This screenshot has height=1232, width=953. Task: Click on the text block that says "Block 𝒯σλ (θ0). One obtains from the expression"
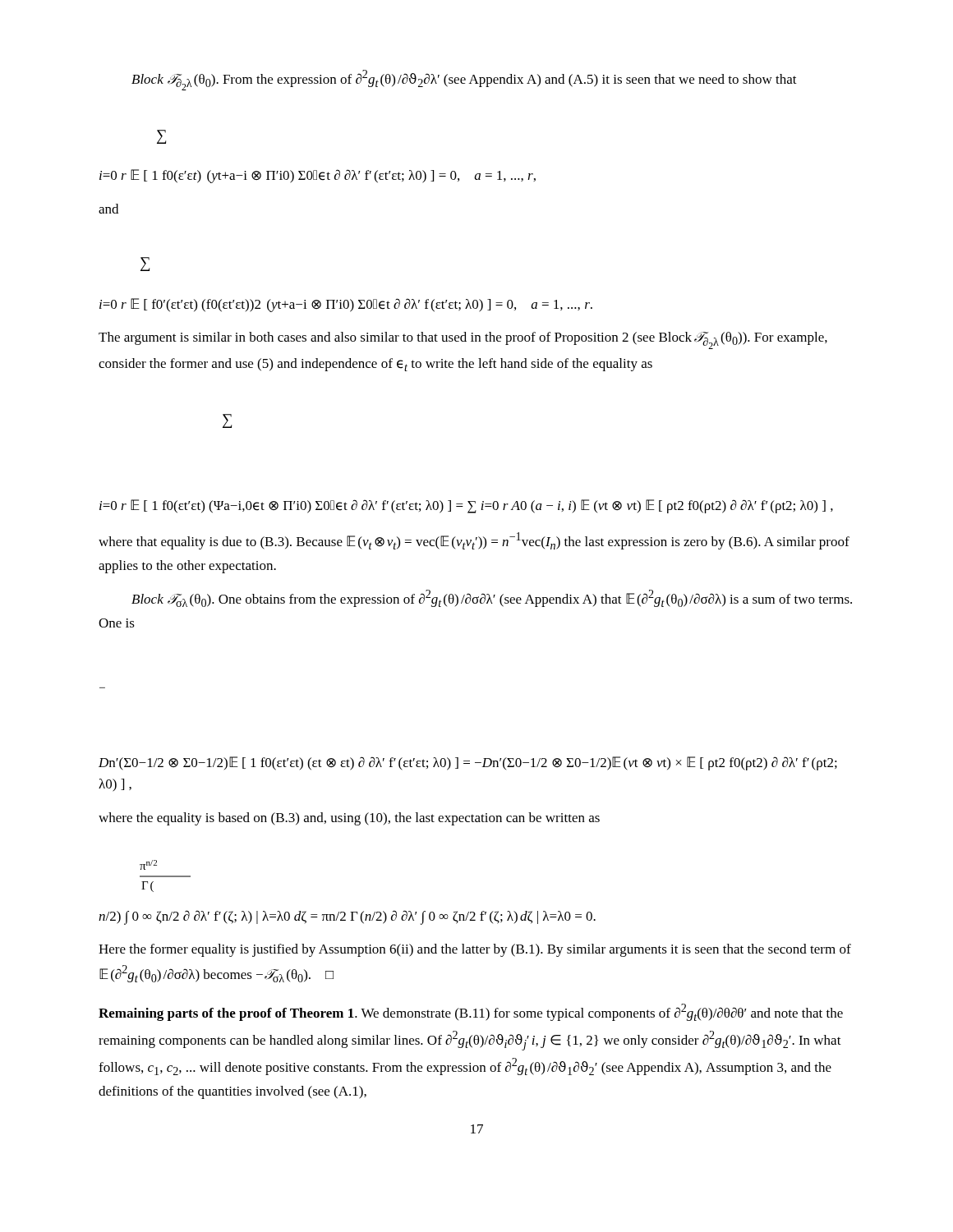(x=476, y=610)
